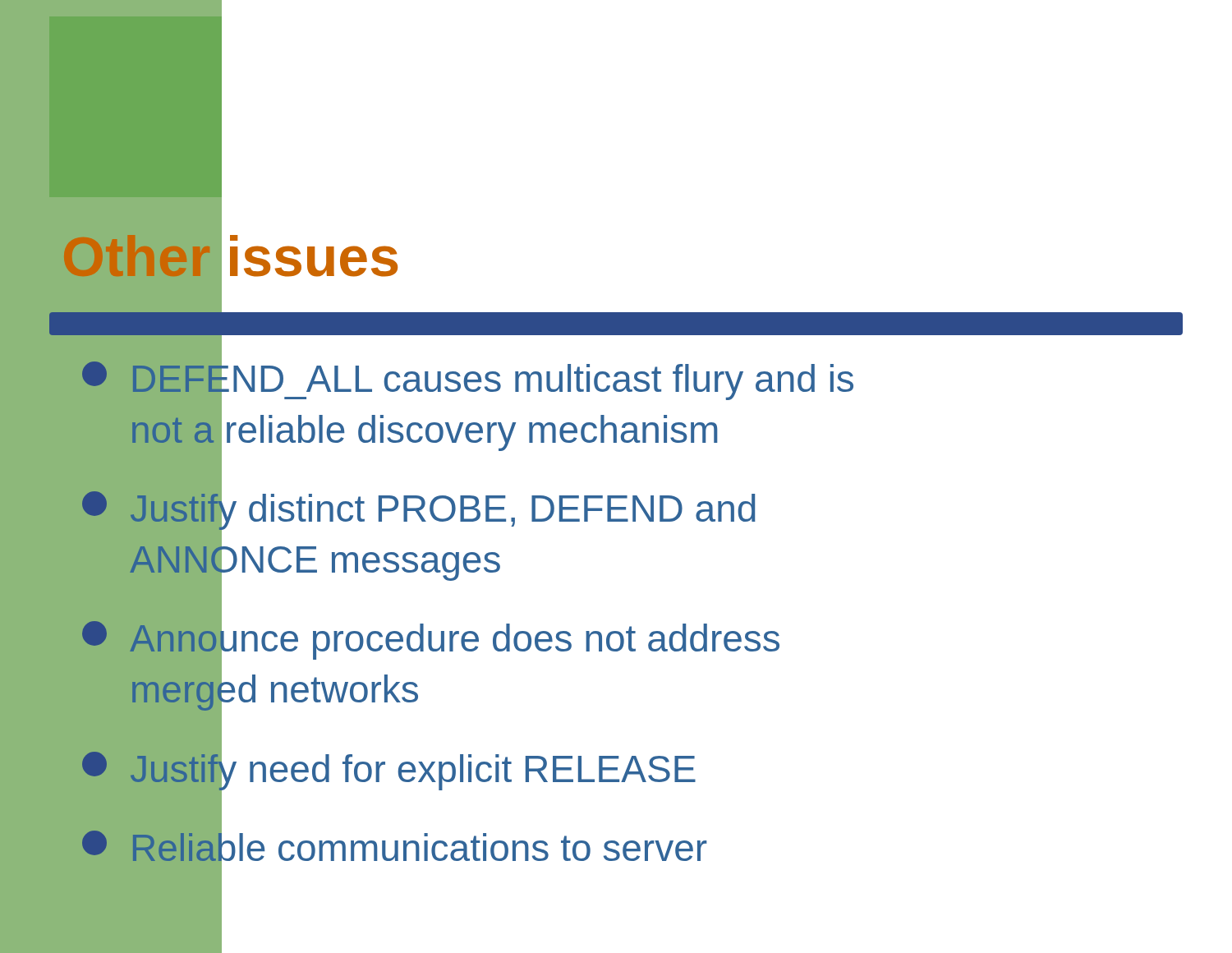Where does it say "Other issues"?
The height and width of the screenshot is (953, 1232).
coord(231,257)
